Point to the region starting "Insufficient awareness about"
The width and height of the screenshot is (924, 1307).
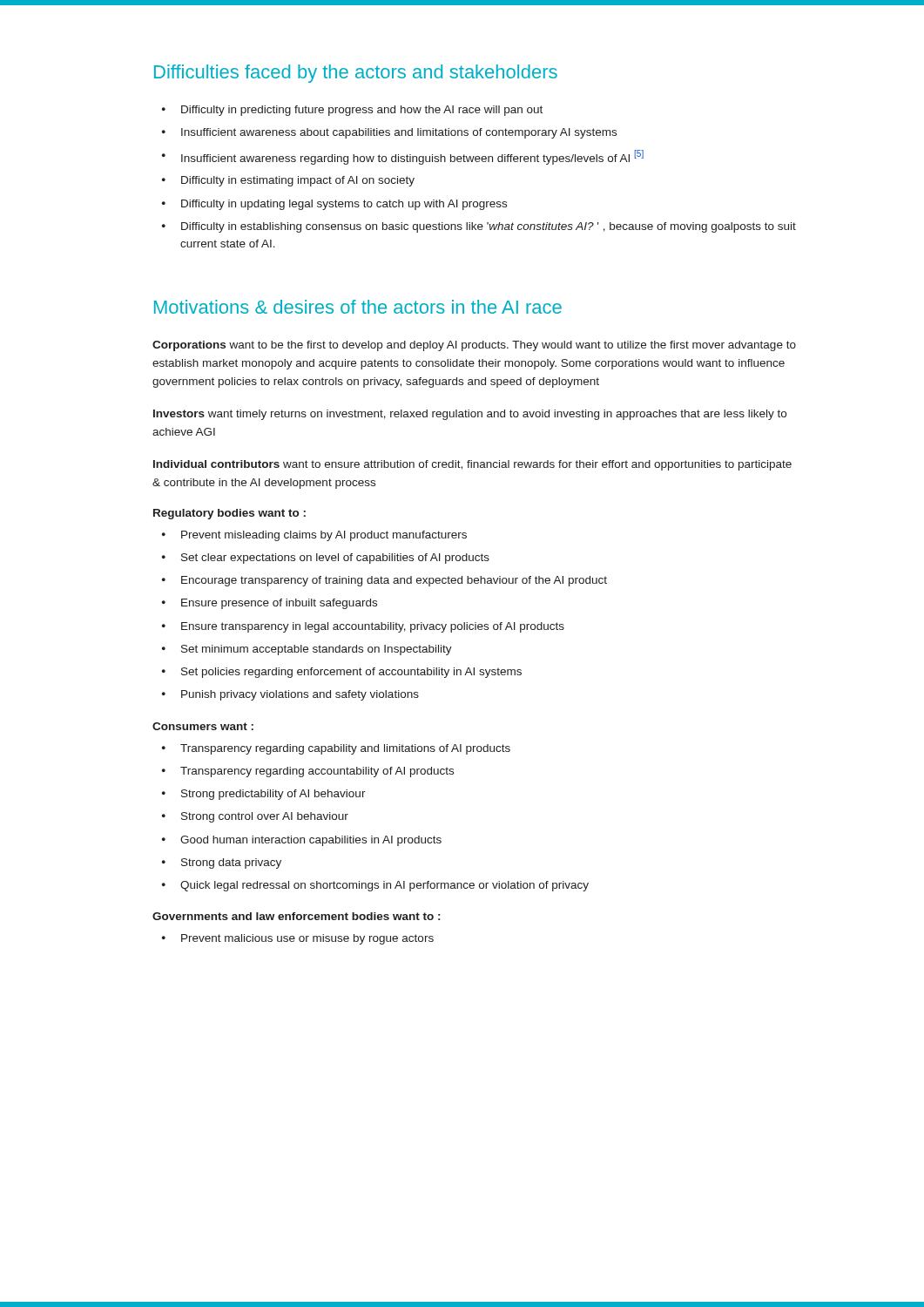pos(482,133)
